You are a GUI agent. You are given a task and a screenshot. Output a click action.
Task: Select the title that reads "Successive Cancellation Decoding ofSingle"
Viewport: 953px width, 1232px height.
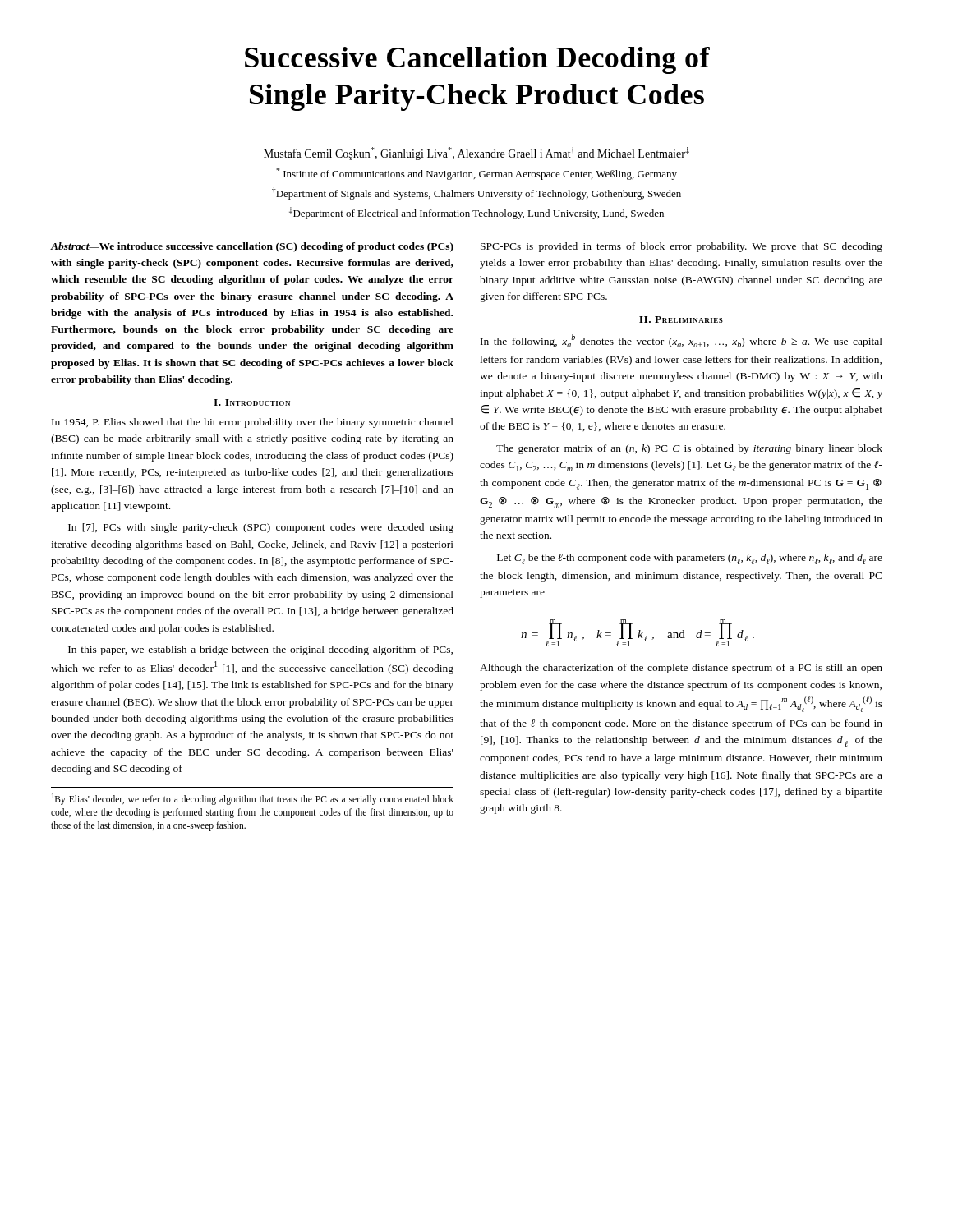[x=476, y=76]
